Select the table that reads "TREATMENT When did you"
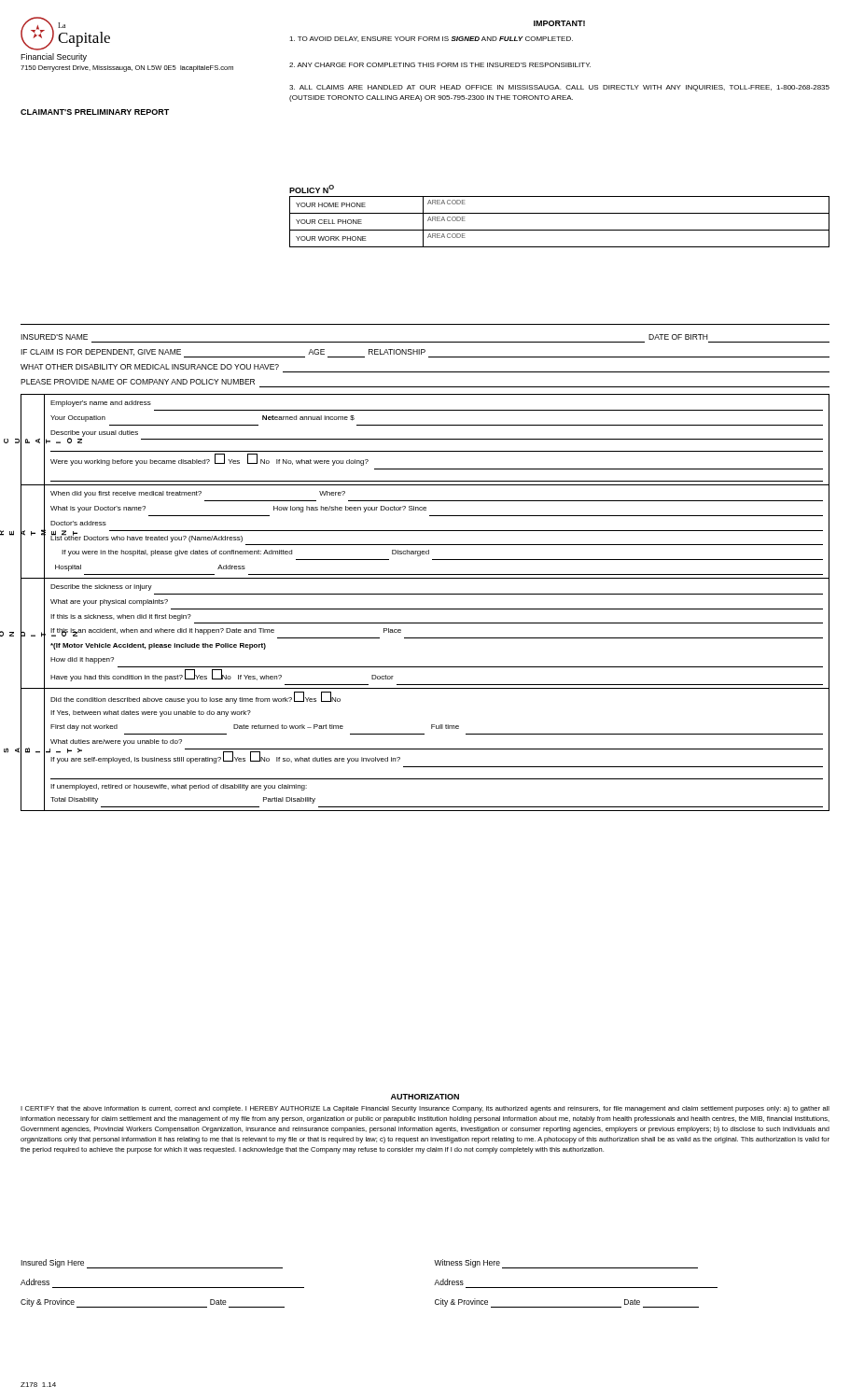The height and width of the screenshot is (1400, 850). (x=425, y=532)
